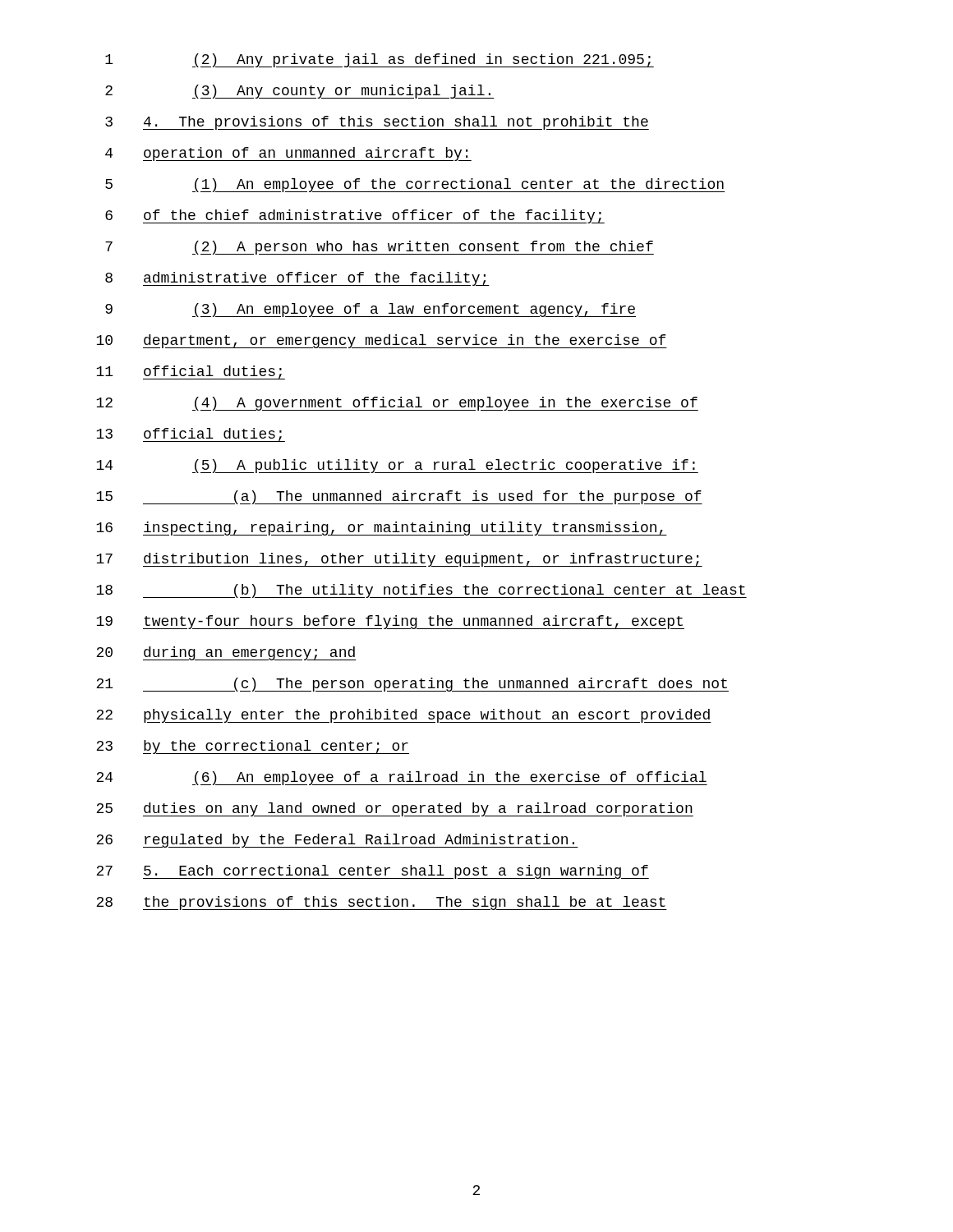The image size is (953, 1232).
Task: Select the text that reads "8 administrative officer of the facility;"
Action: click(x=476, y=279)
